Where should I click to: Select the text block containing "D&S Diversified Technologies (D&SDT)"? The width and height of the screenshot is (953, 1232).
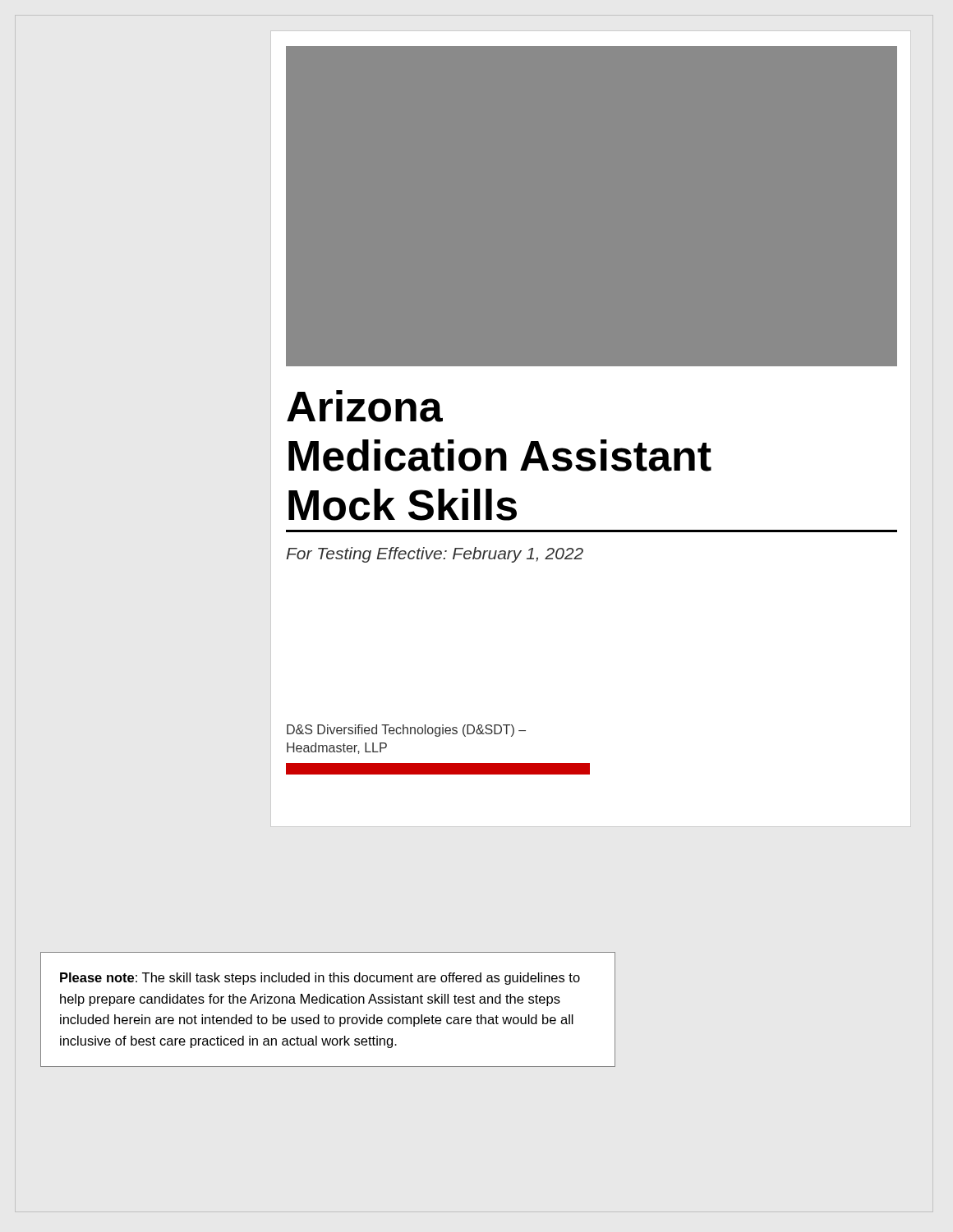[x=406, y=739]
